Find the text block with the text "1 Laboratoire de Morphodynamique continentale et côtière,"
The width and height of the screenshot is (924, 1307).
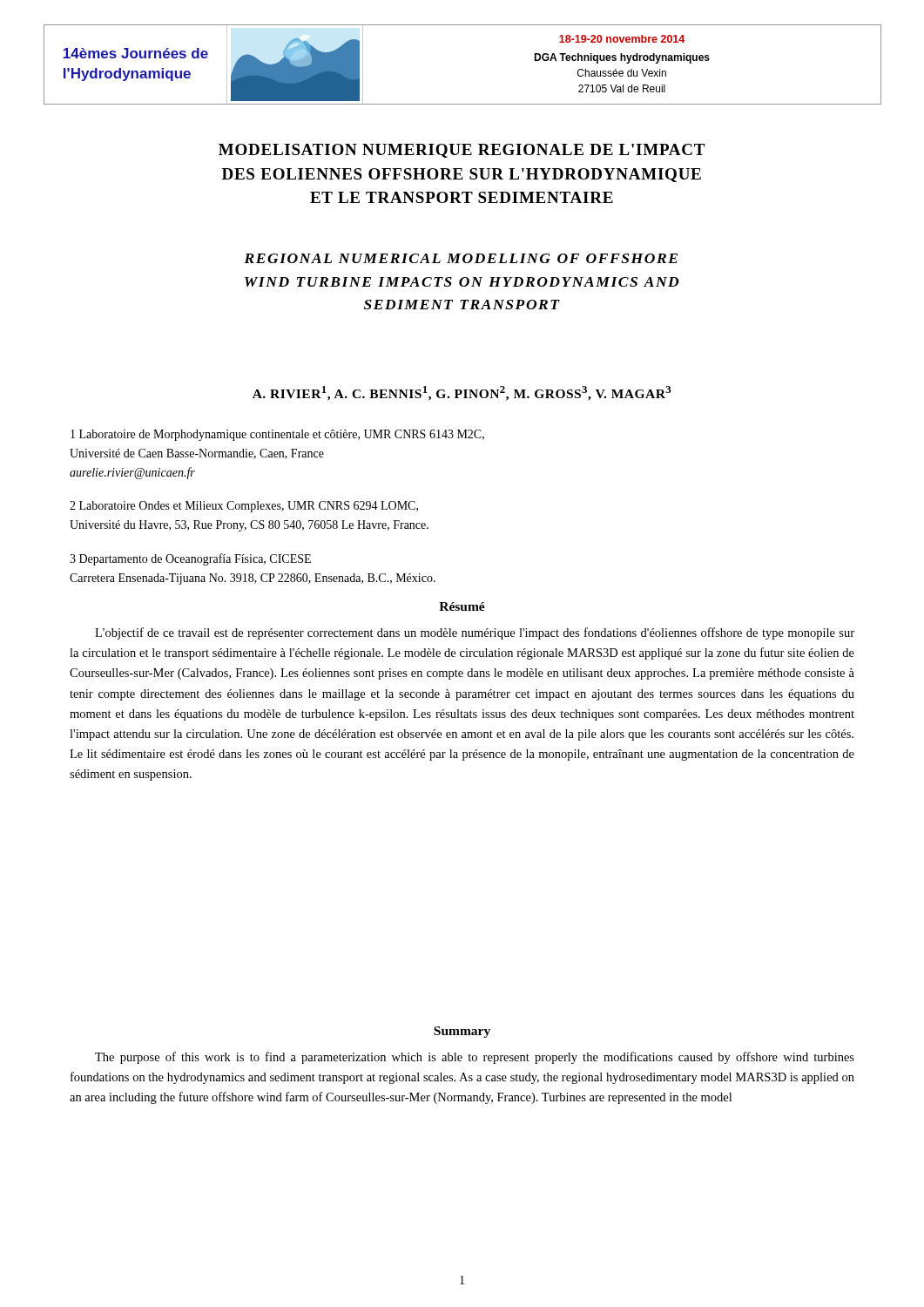pyautogui.click(x=277, y=435)
